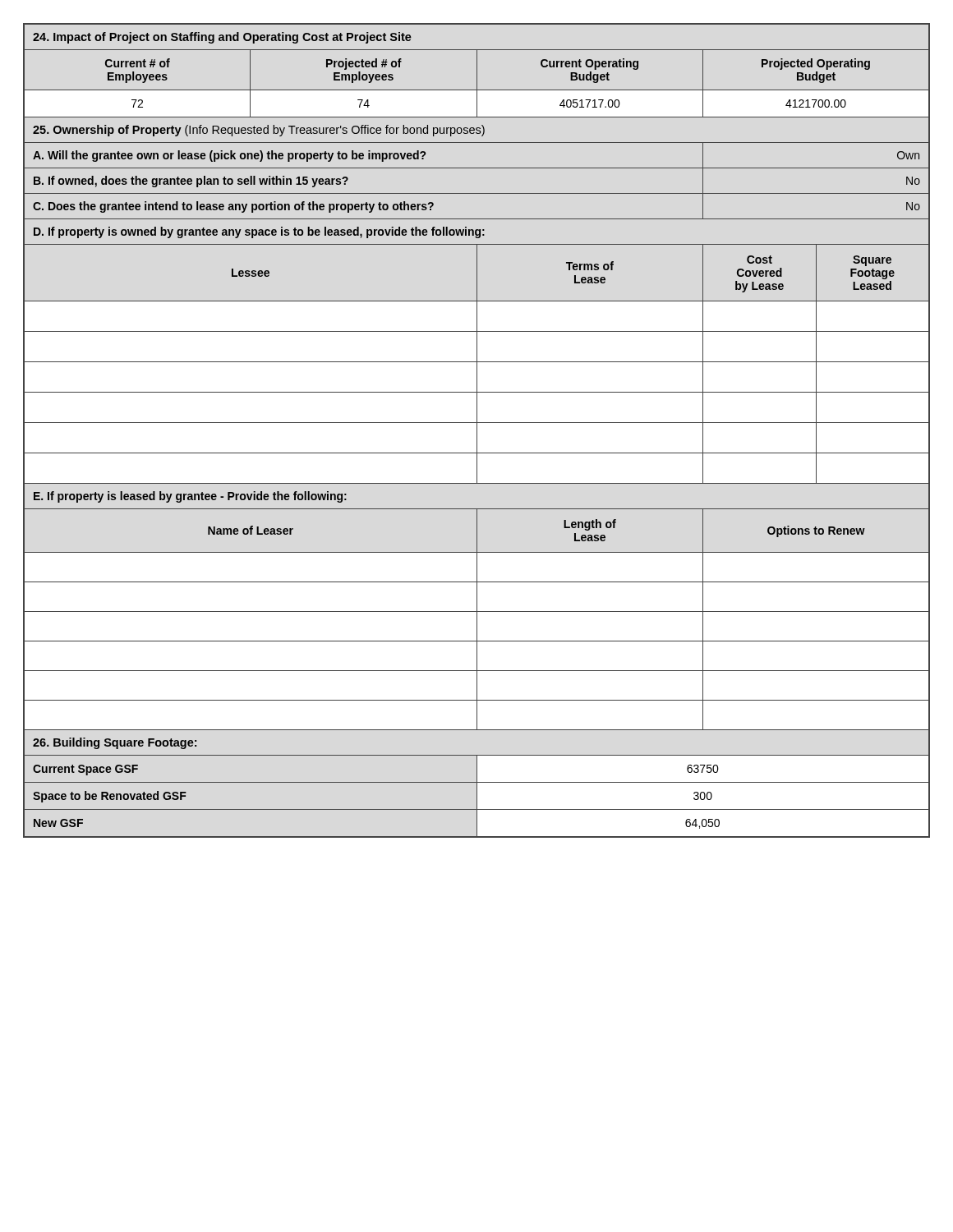
Task: Click on the text block that reads "Ownership of Property (Info"
Action: 262,122
